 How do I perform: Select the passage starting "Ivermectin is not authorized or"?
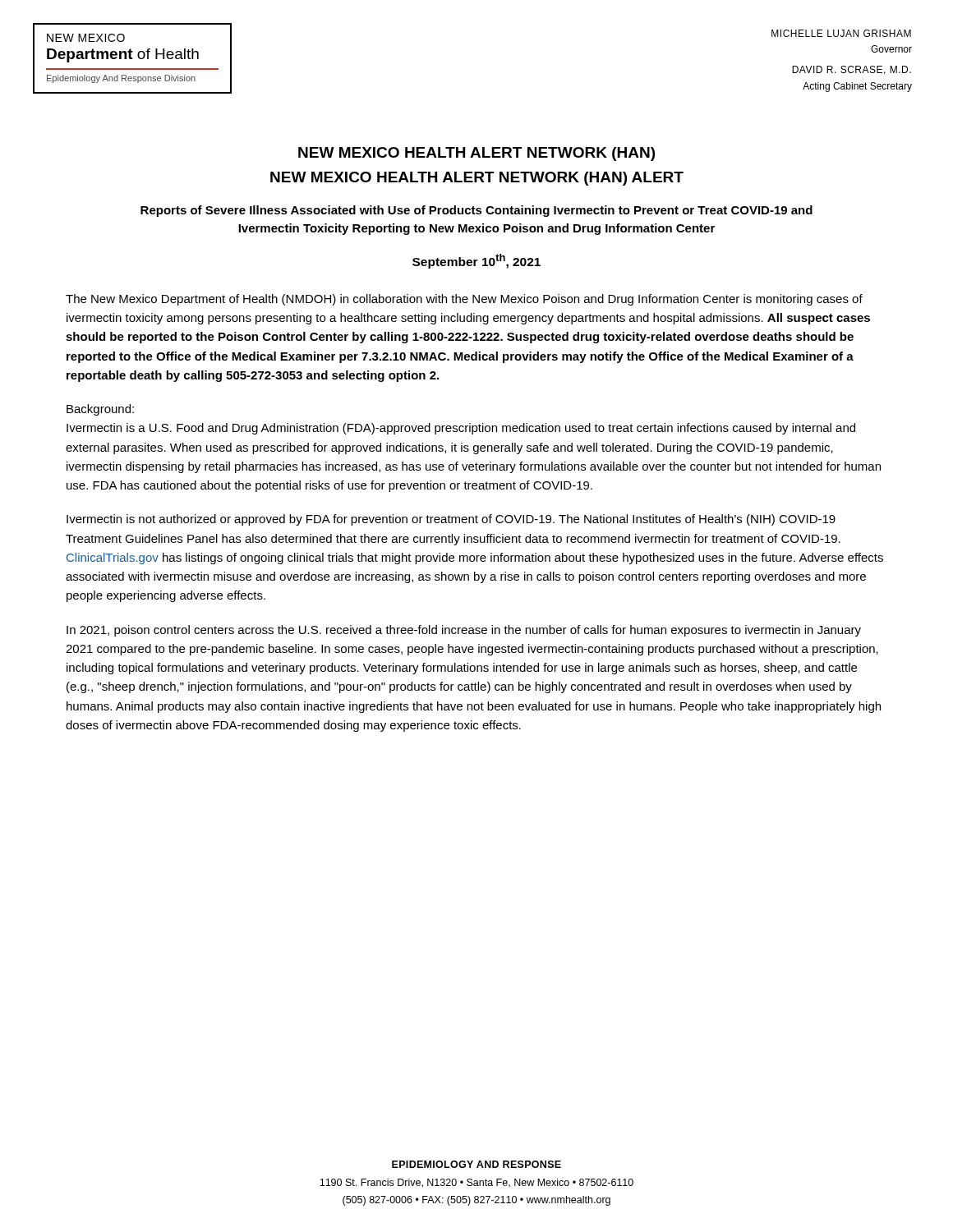(475, 557)
